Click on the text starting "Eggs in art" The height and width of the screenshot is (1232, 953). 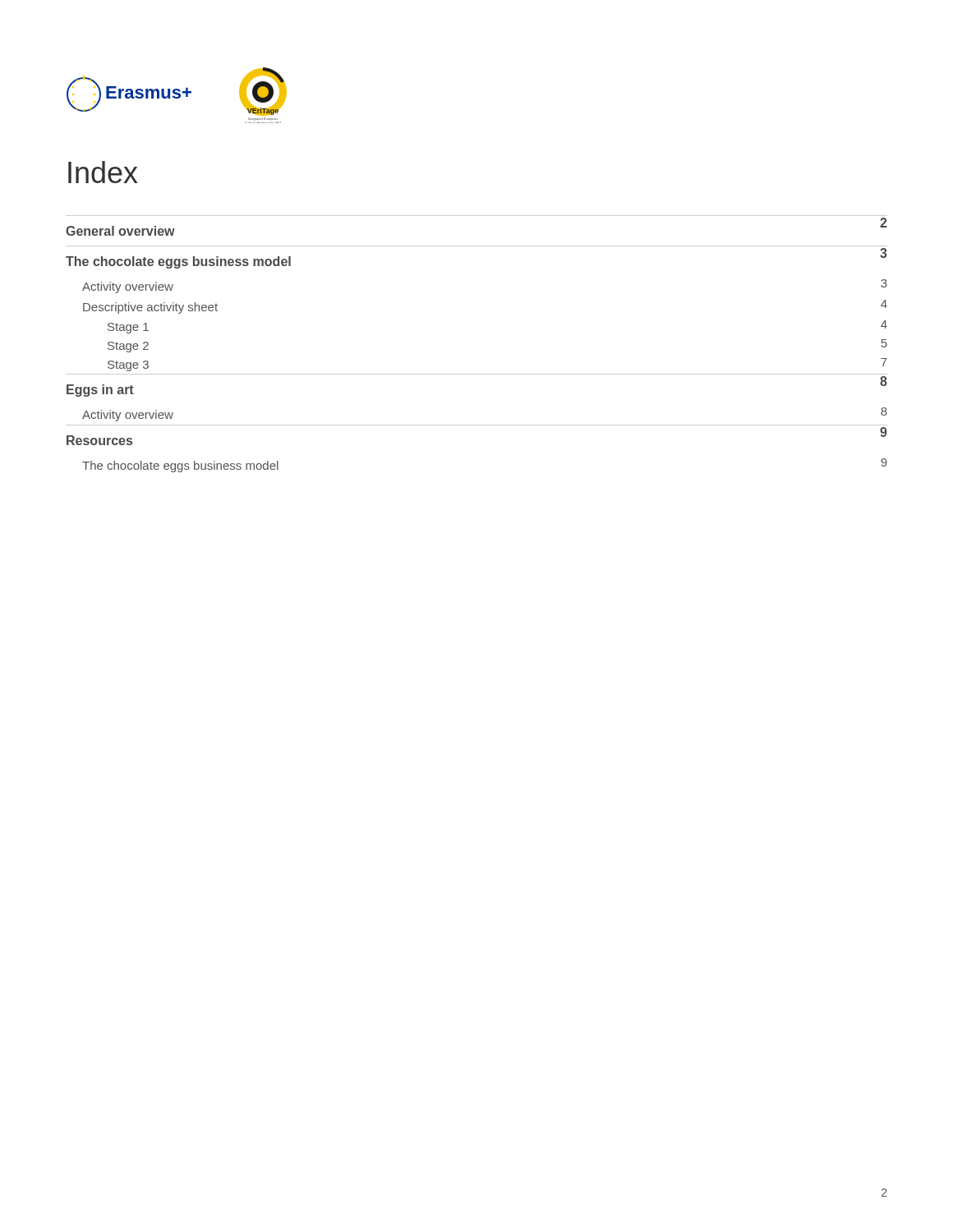(x=100, y=390)
